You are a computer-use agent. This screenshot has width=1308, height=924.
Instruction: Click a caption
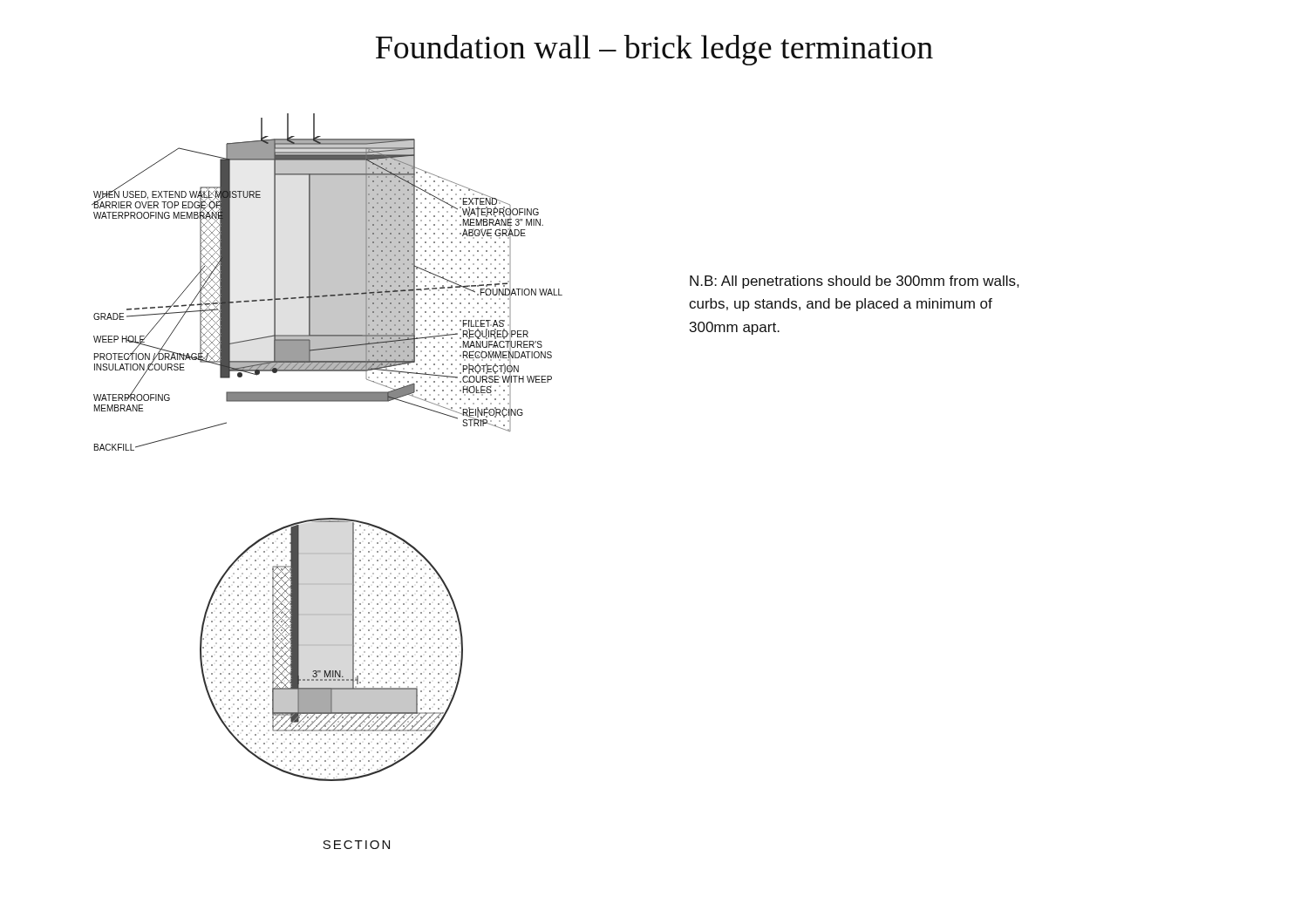point(357,844)
